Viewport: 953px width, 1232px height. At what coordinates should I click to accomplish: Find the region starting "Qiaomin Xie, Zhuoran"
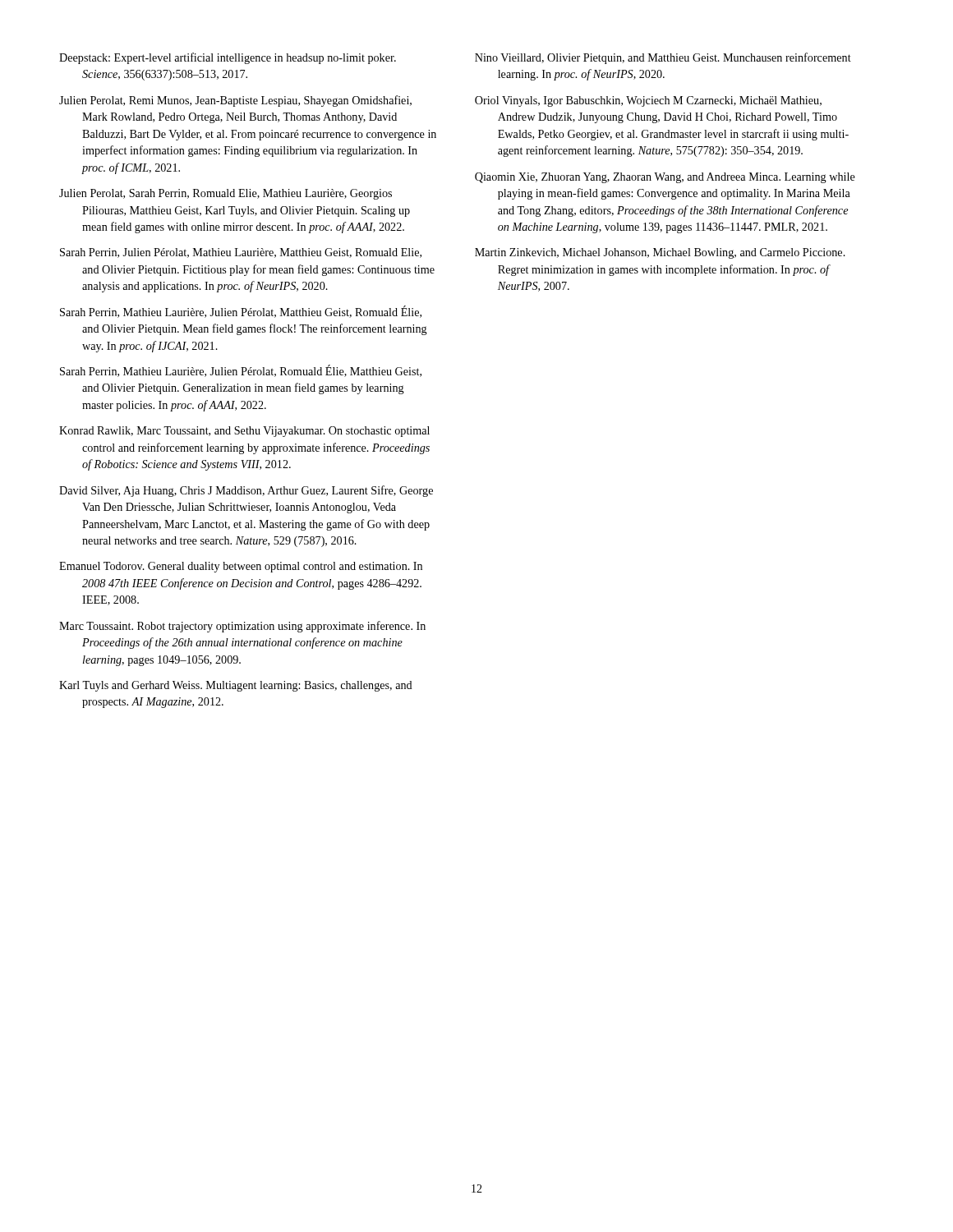tap(665, 201)
